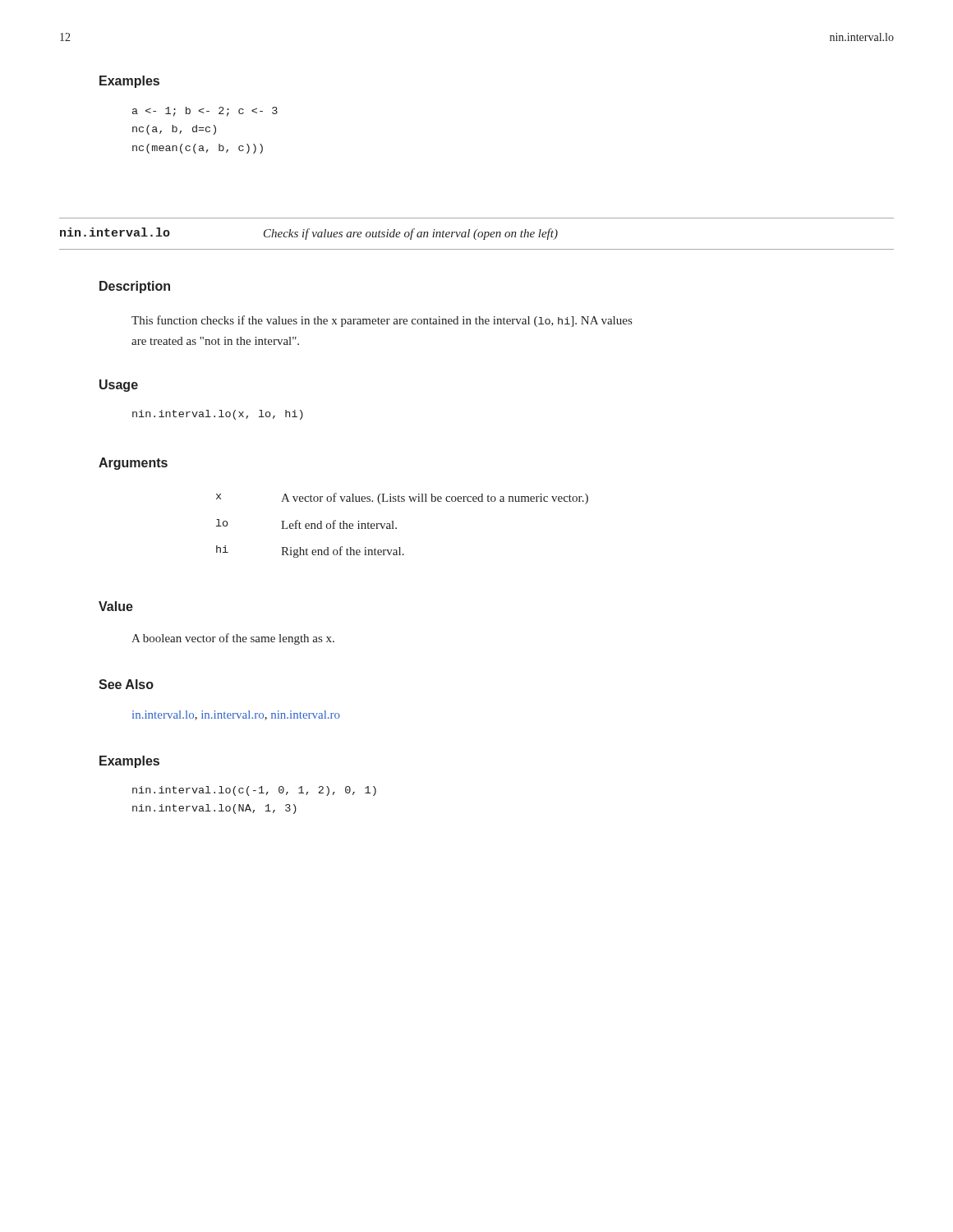
Task: Where does it say "See Also"?
Action: pyautogui.click(x=126, y=685)
